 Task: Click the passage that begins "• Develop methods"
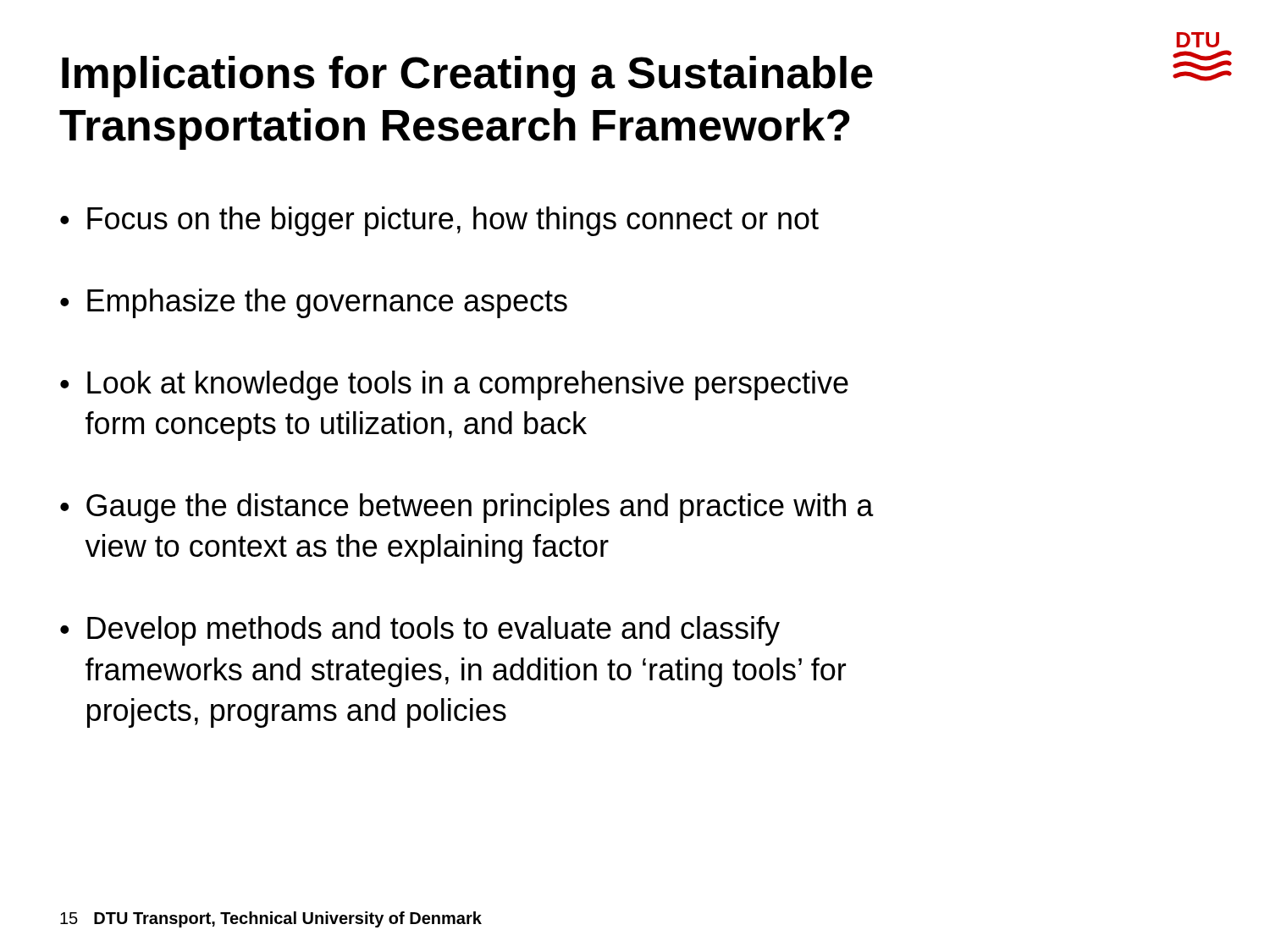(x=453, y=670)
